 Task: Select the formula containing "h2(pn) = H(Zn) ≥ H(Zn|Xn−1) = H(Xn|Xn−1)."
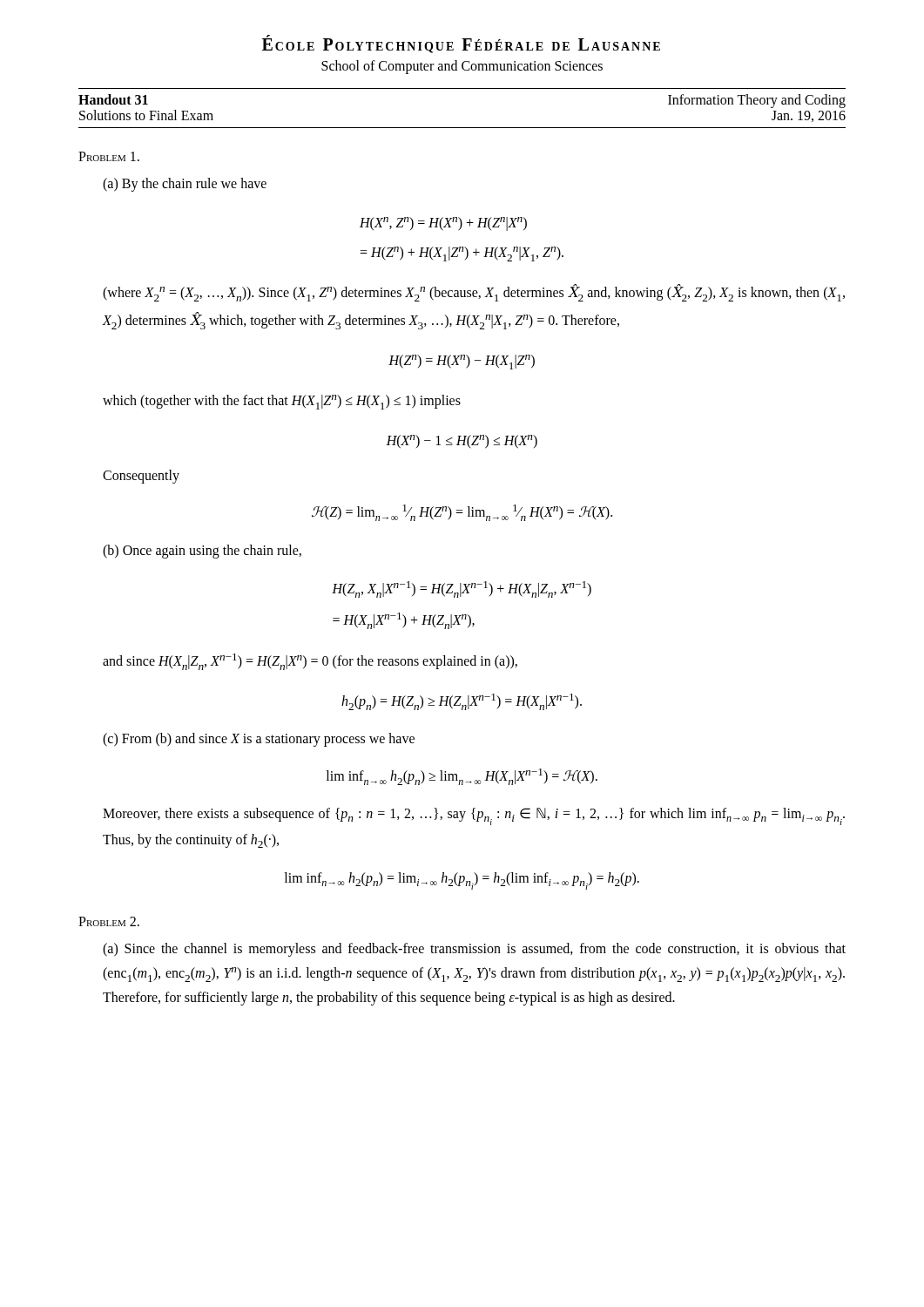coord(462,701)
